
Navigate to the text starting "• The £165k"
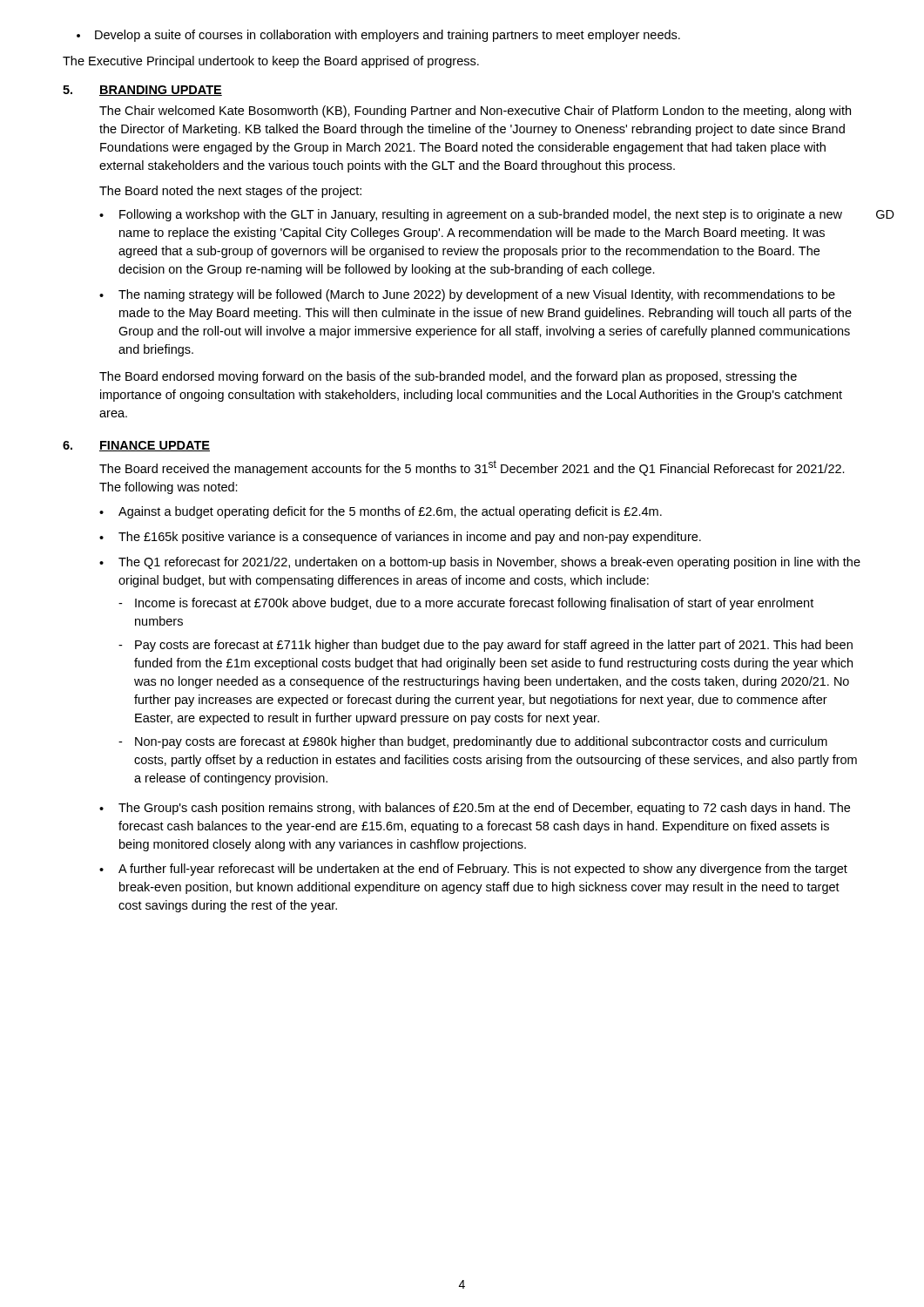pyautogui.click(x=480, y=538)
